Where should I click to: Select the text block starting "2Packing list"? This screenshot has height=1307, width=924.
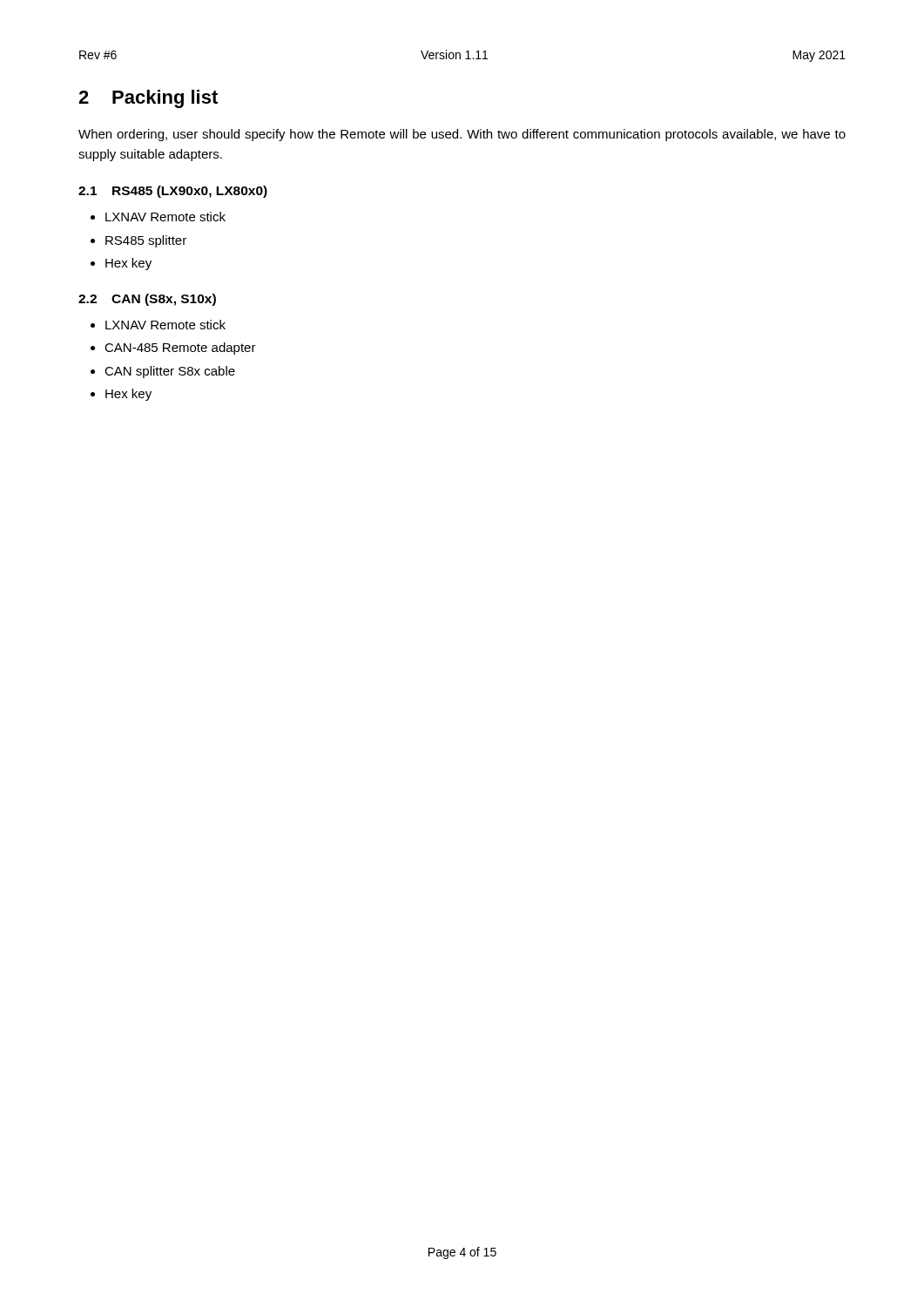148,98
